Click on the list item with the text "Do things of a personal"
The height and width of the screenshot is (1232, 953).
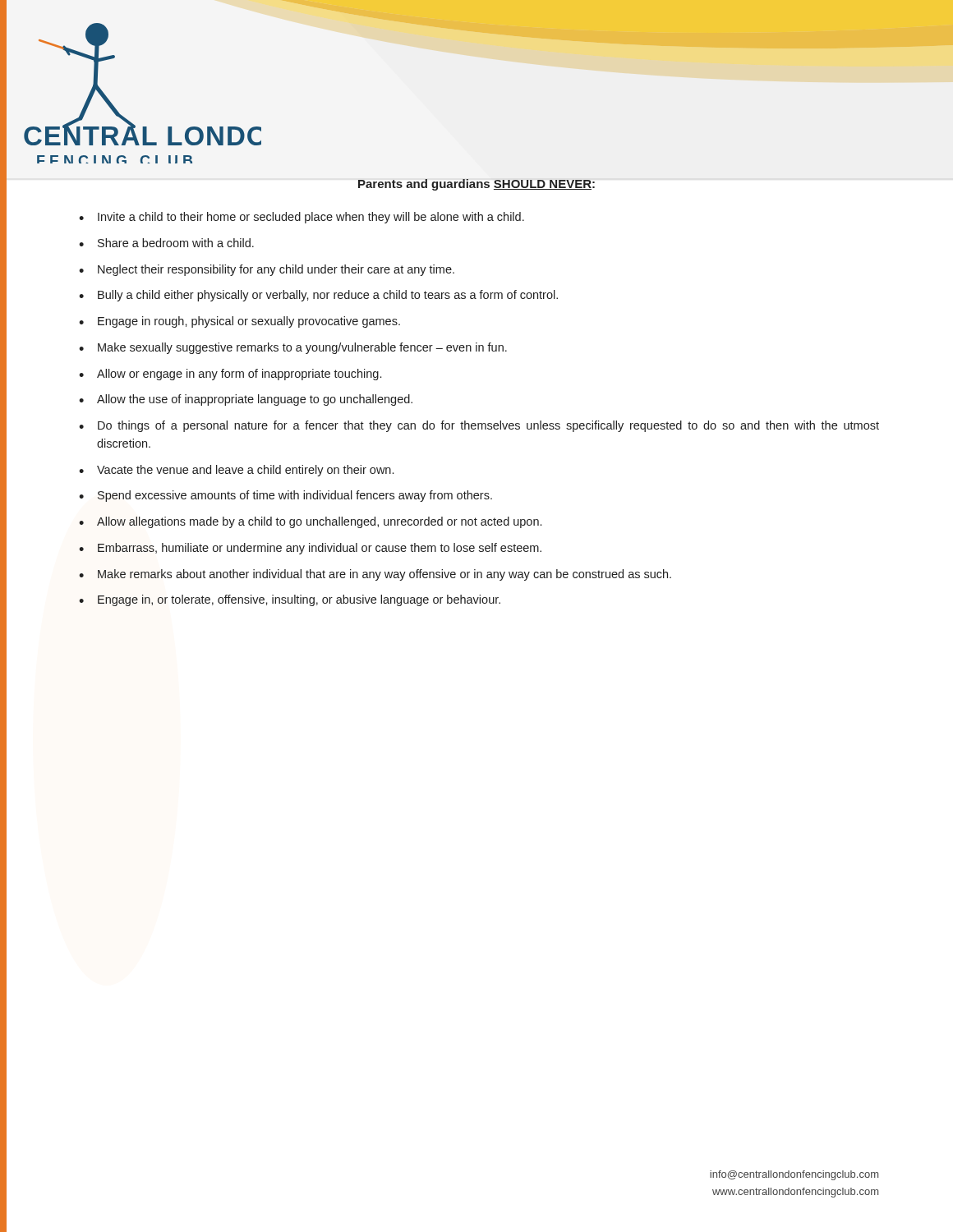tap(488, 434)
